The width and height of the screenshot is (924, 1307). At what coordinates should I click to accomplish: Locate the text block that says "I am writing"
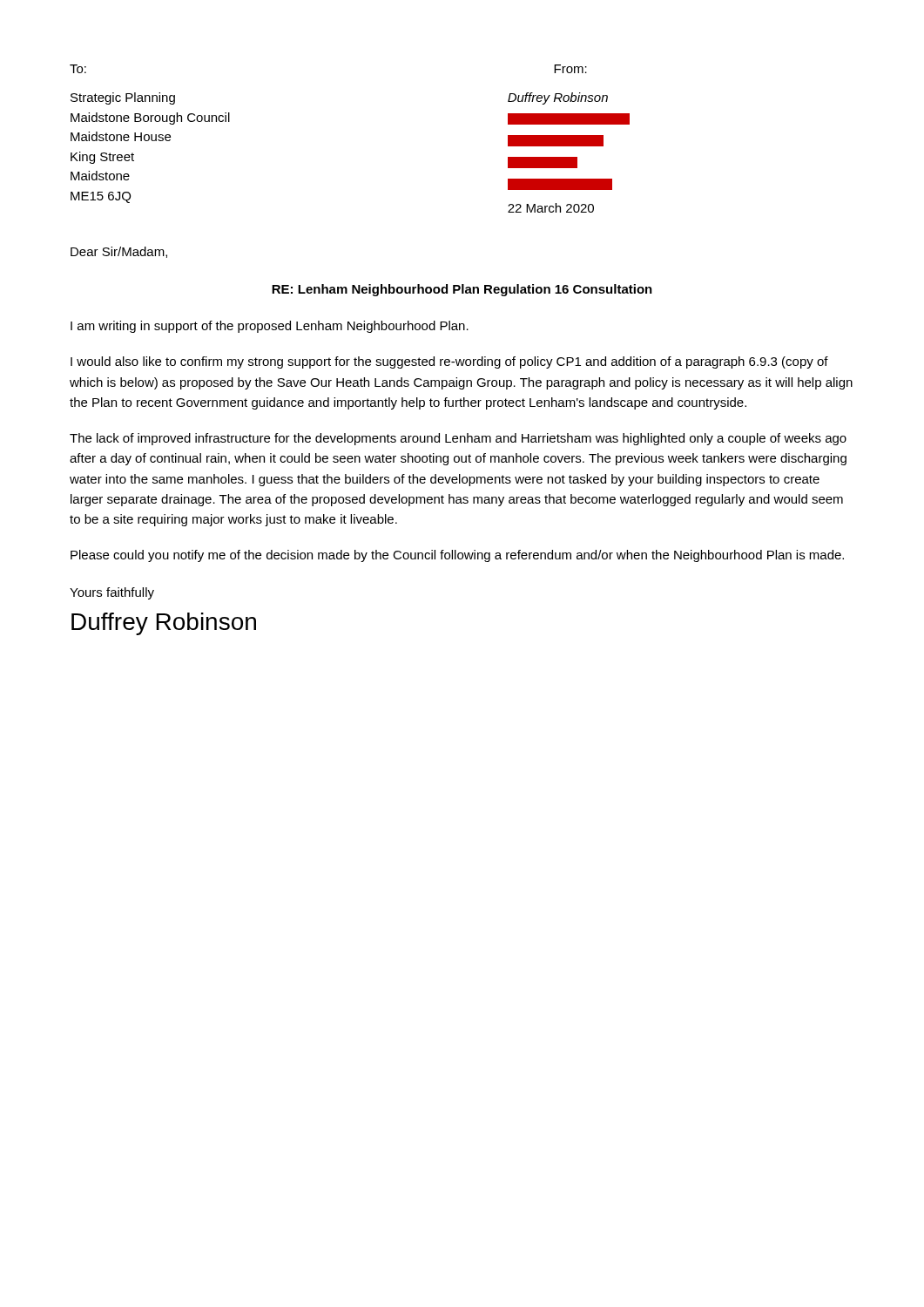click(x=269, y=325)
